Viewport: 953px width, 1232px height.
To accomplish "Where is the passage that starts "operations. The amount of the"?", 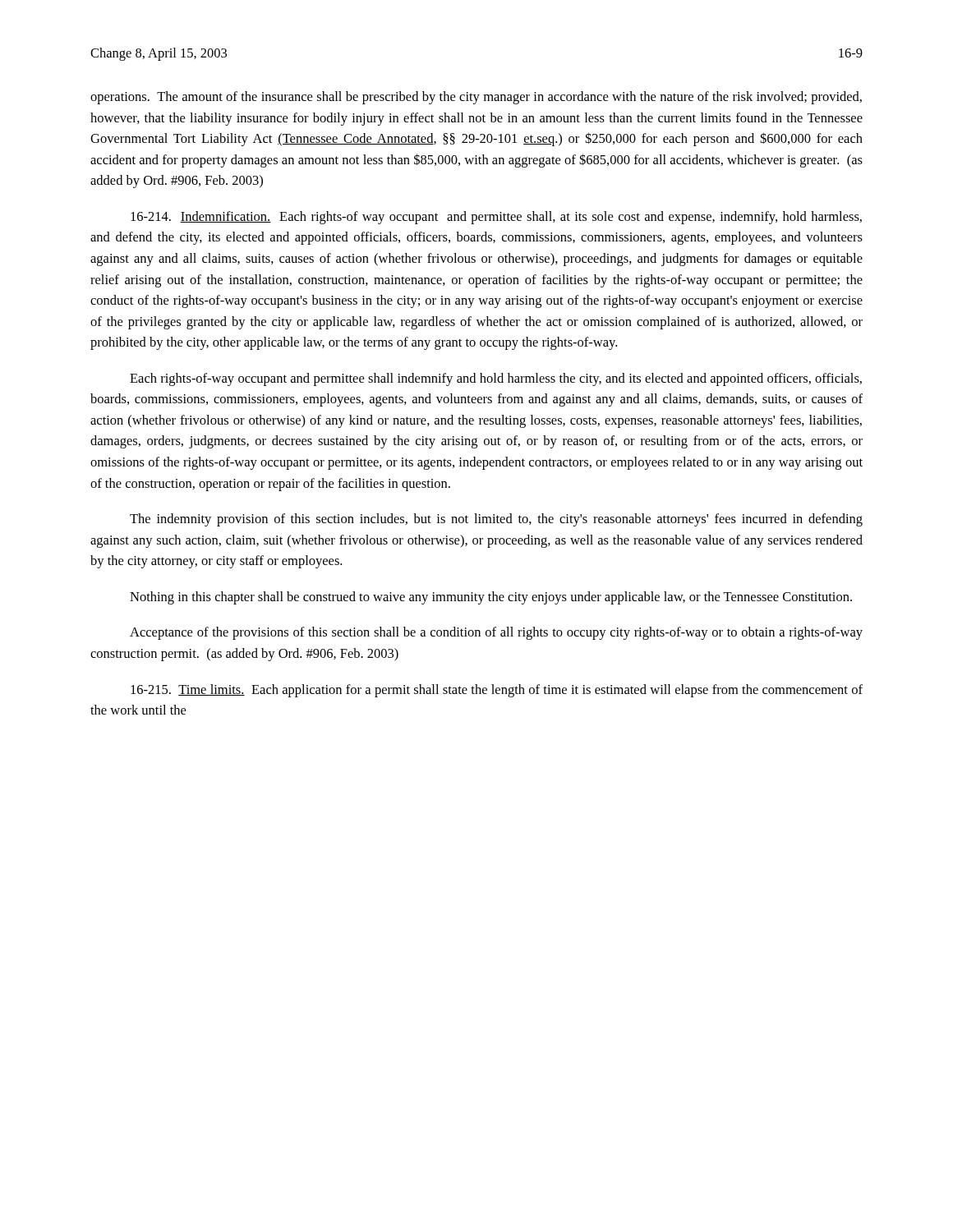I will point(476,139).
